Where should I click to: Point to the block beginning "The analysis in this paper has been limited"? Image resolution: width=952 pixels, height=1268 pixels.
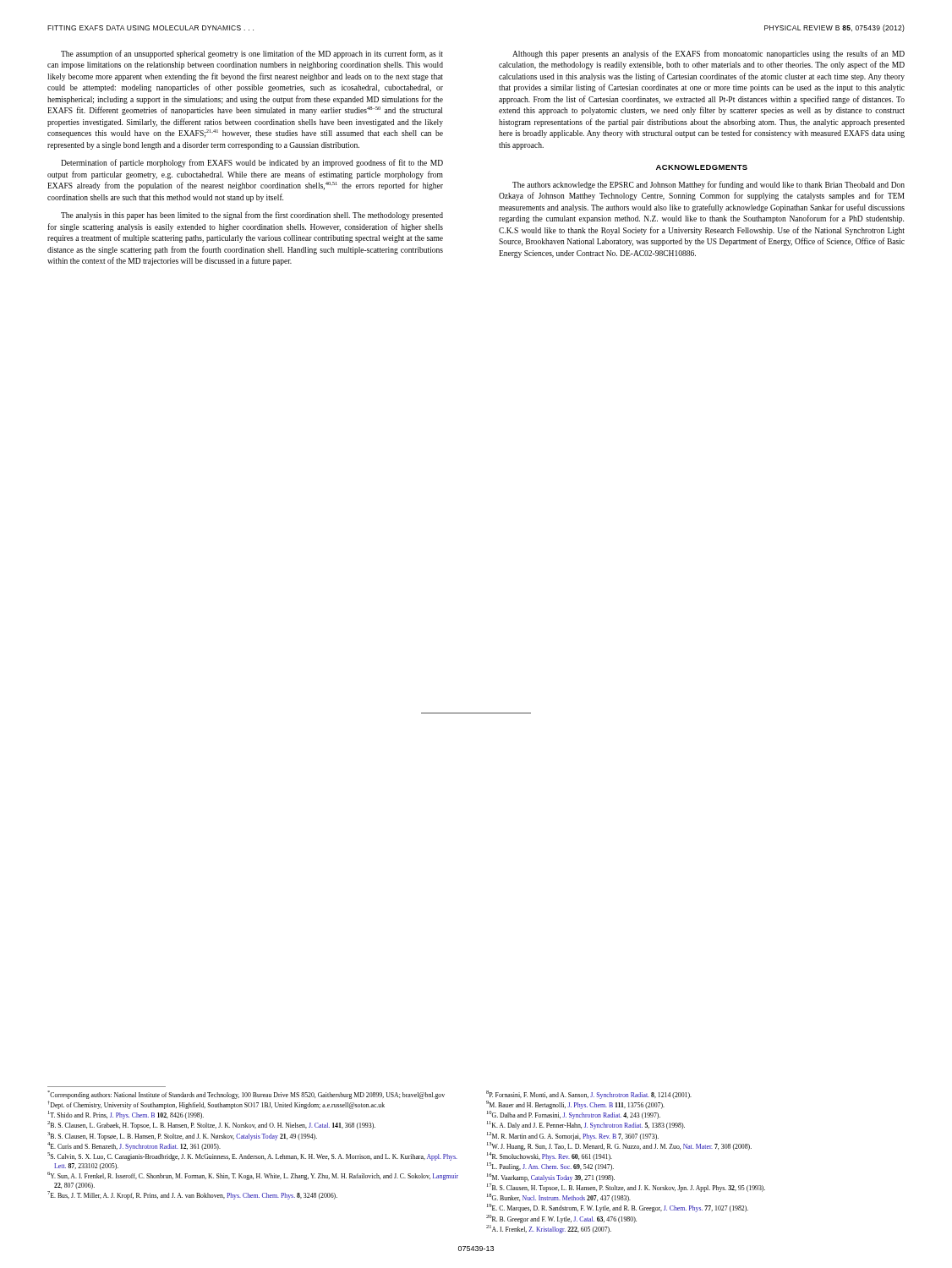pos(245,239)
